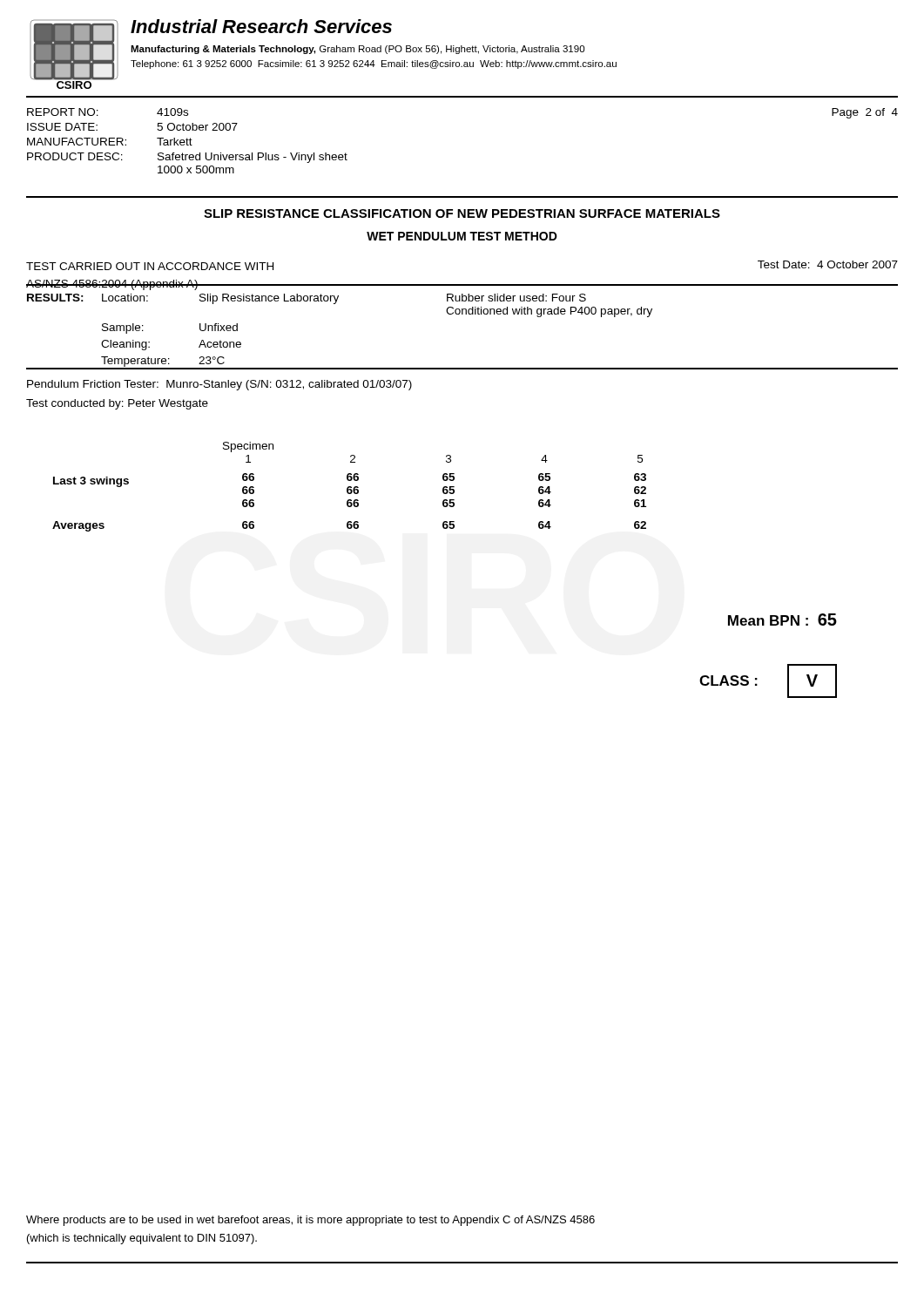Select the table that reads "Rubber slider used:"

coord(462,329)
